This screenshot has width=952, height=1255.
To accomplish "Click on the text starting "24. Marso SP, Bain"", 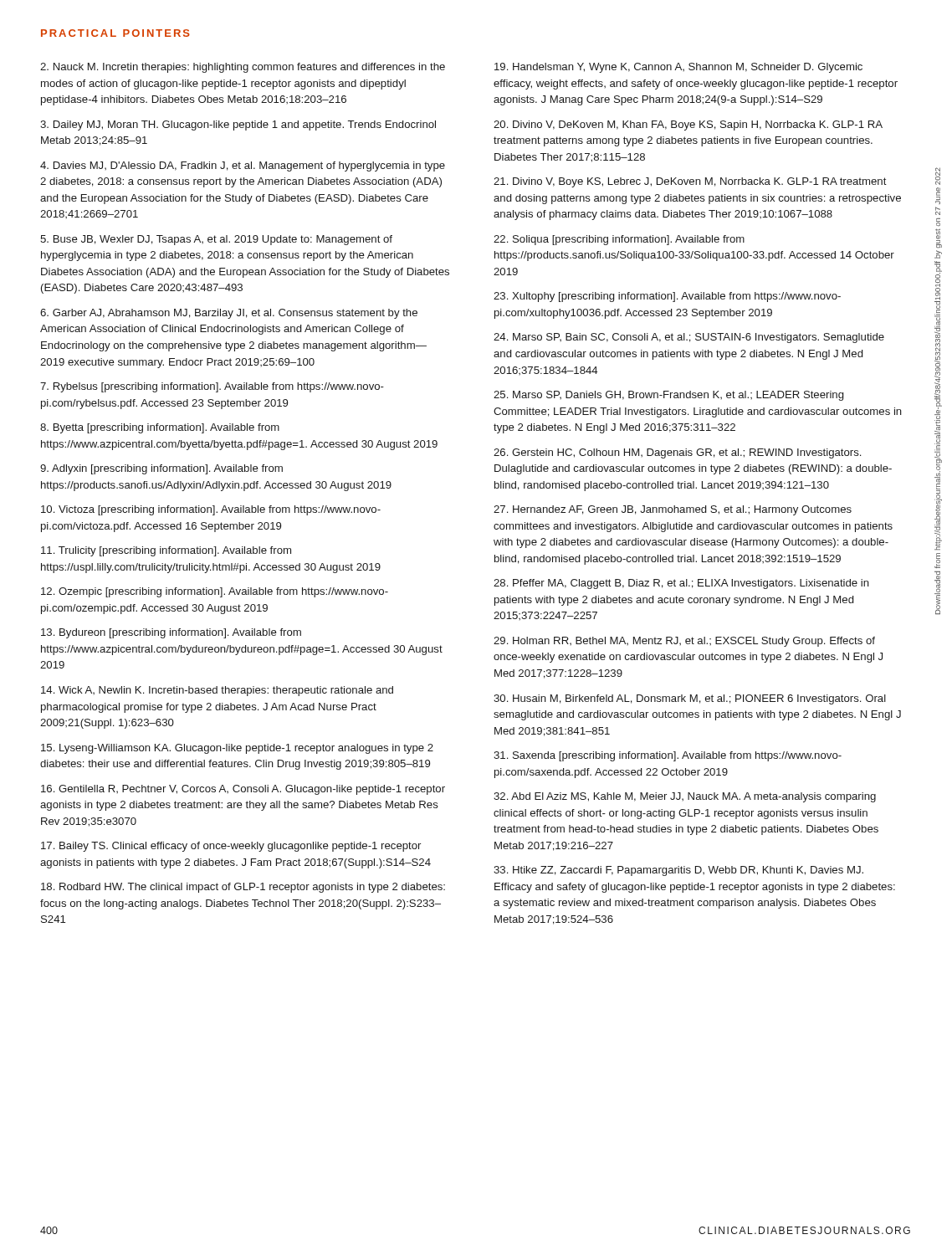I will pos(689,353).
